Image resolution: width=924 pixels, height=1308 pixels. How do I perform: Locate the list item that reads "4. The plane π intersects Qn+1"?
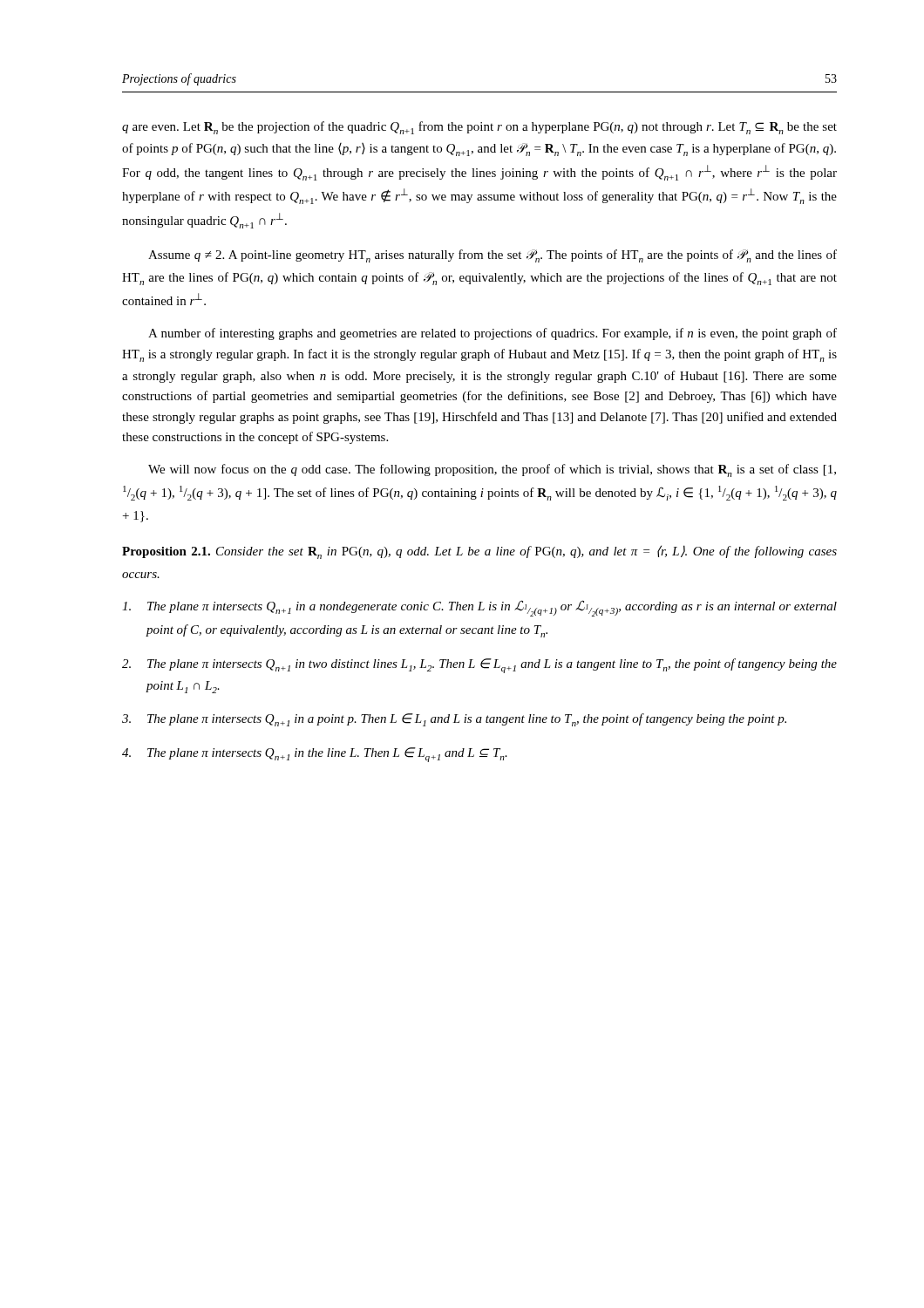pos(479,754)
